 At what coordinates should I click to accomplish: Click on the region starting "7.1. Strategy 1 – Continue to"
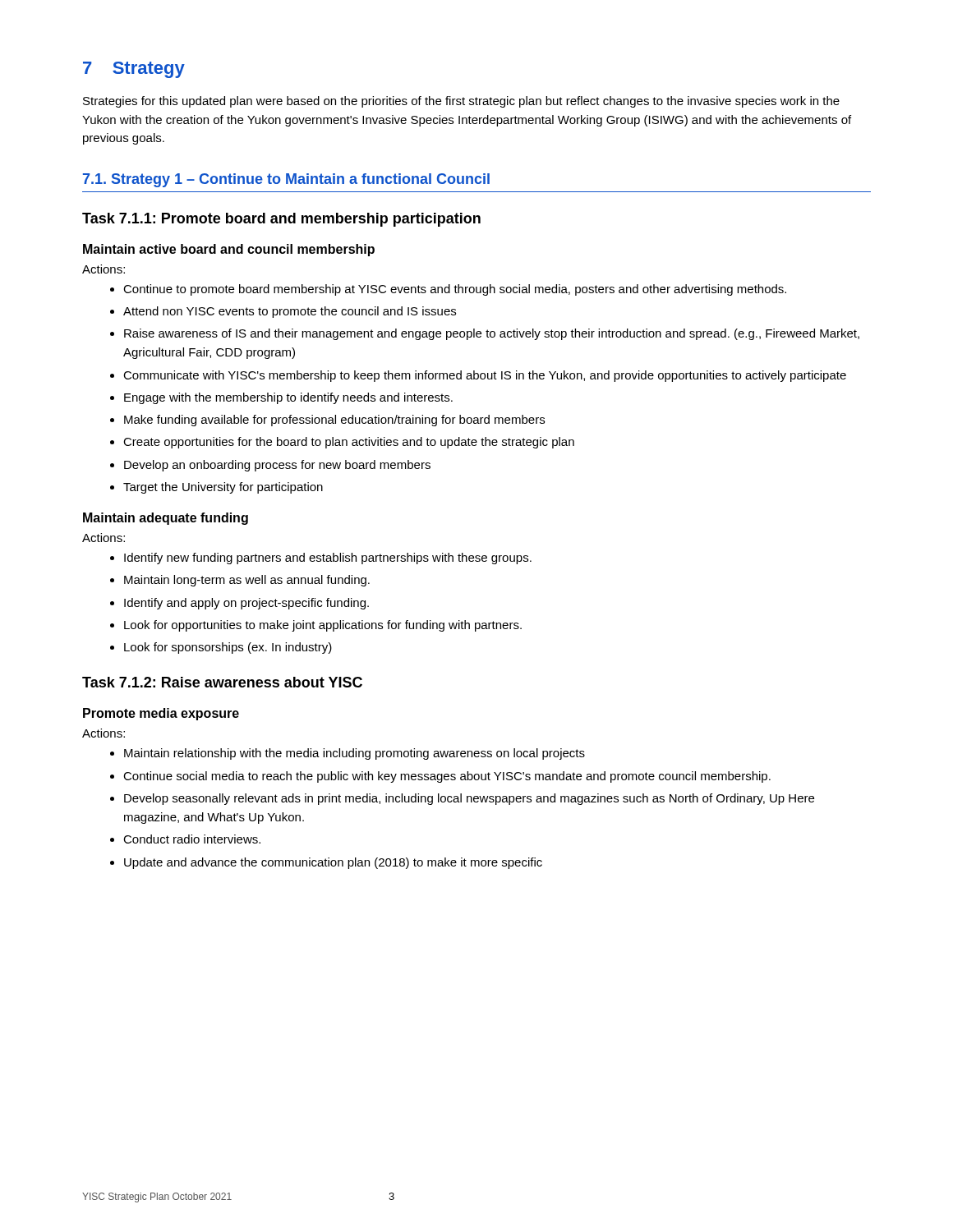point(476,181)
